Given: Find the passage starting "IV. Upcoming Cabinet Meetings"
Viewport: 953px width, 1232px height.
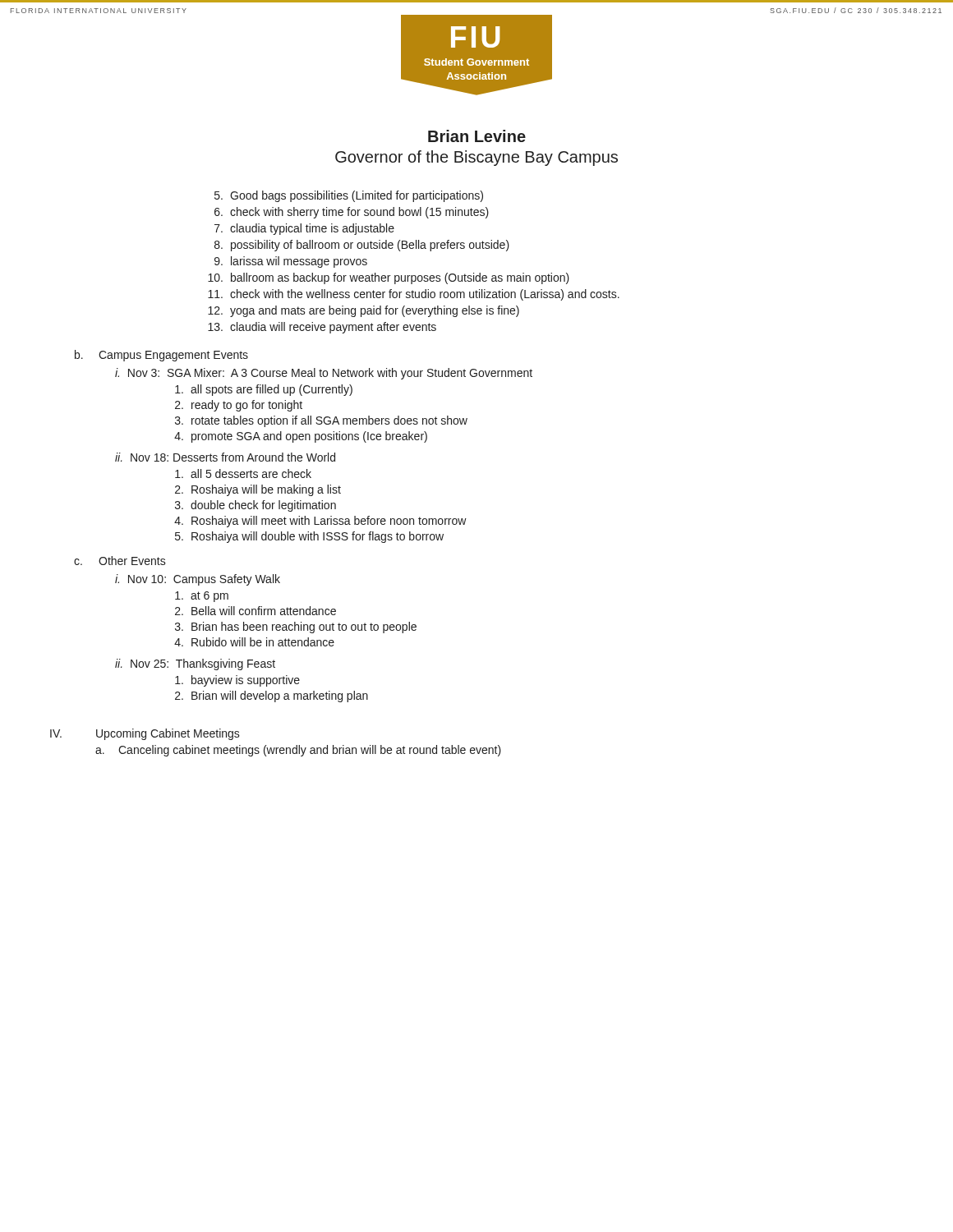Looking at the screenshot, I should [145, 733].
